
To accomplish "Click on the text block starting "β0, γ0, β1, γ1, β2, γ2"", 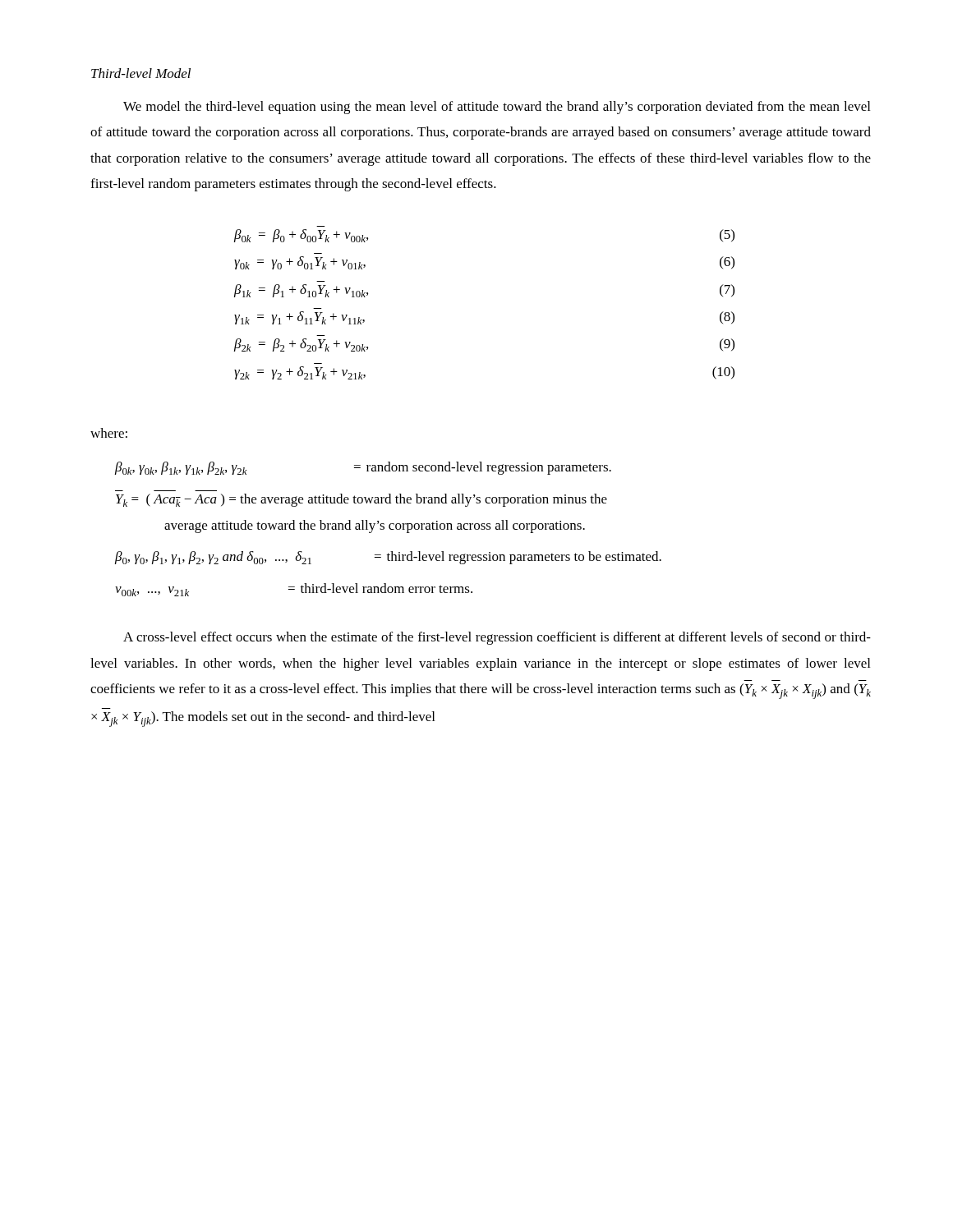I will click(x=493, y=557).
